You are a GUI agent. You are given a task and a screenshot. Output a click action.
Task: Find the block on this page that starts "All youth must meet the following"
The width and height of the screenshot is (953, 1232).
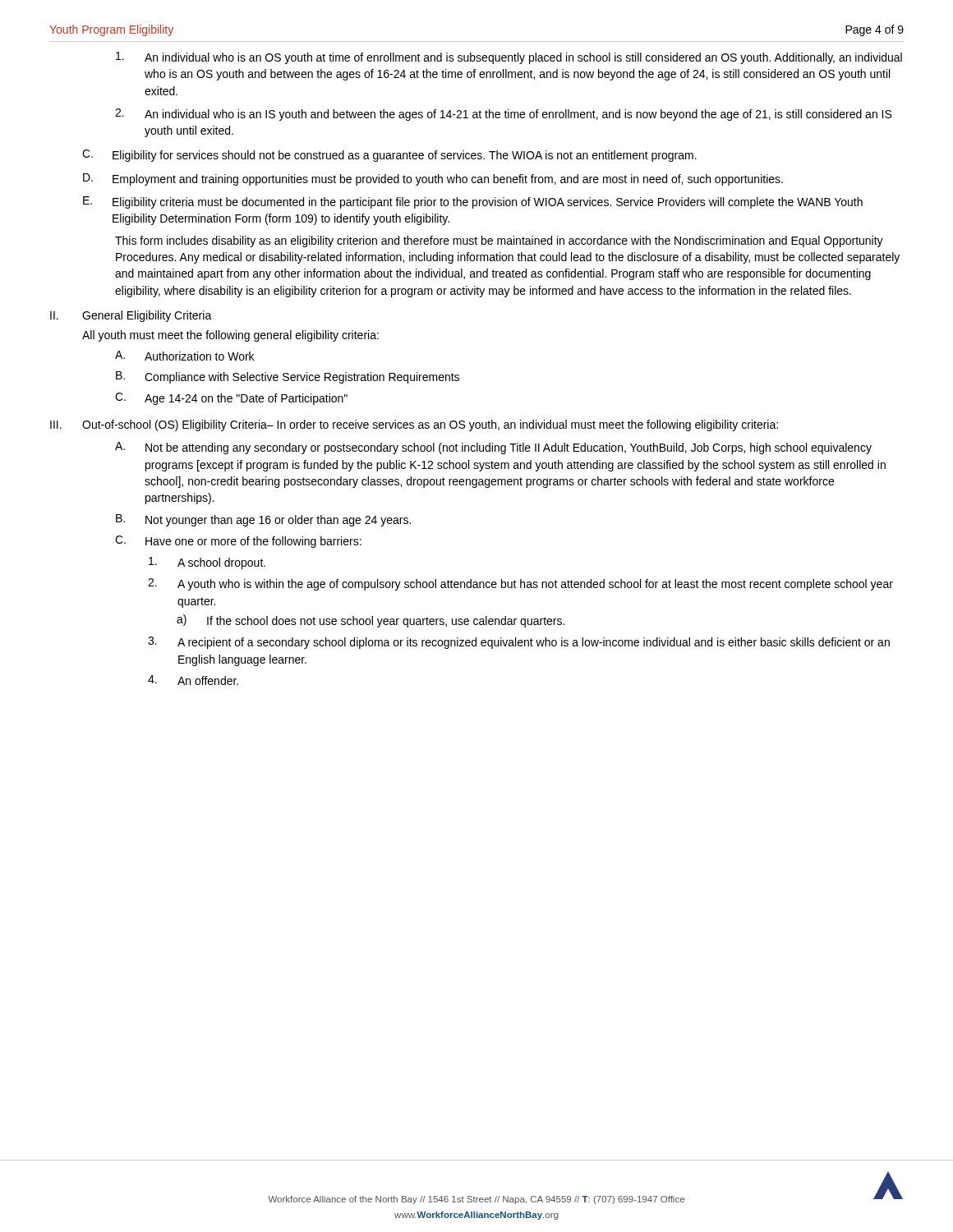pos(231,335)
